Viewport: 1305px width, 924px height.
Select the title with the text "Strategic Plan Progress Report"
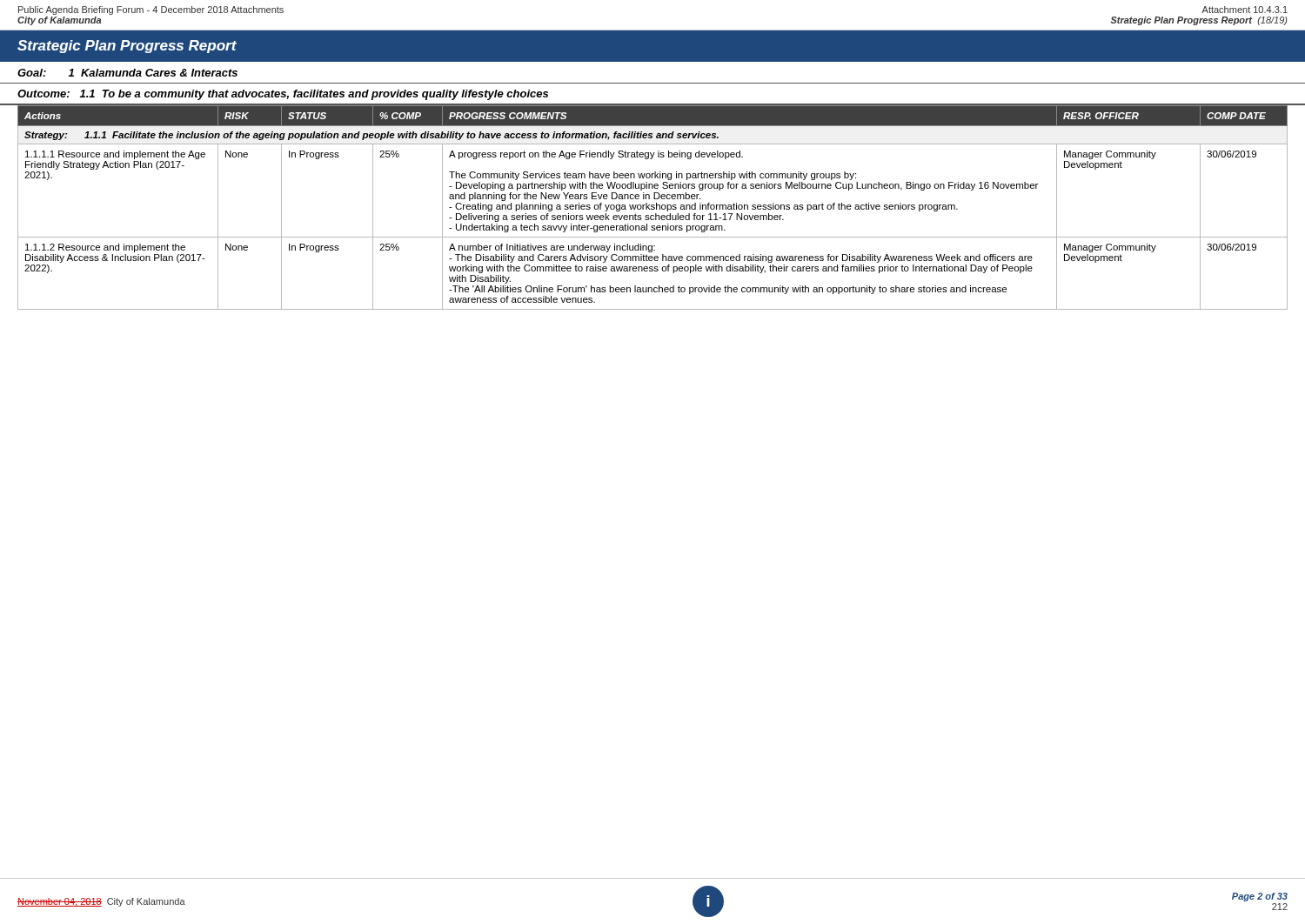click(127, 46)
